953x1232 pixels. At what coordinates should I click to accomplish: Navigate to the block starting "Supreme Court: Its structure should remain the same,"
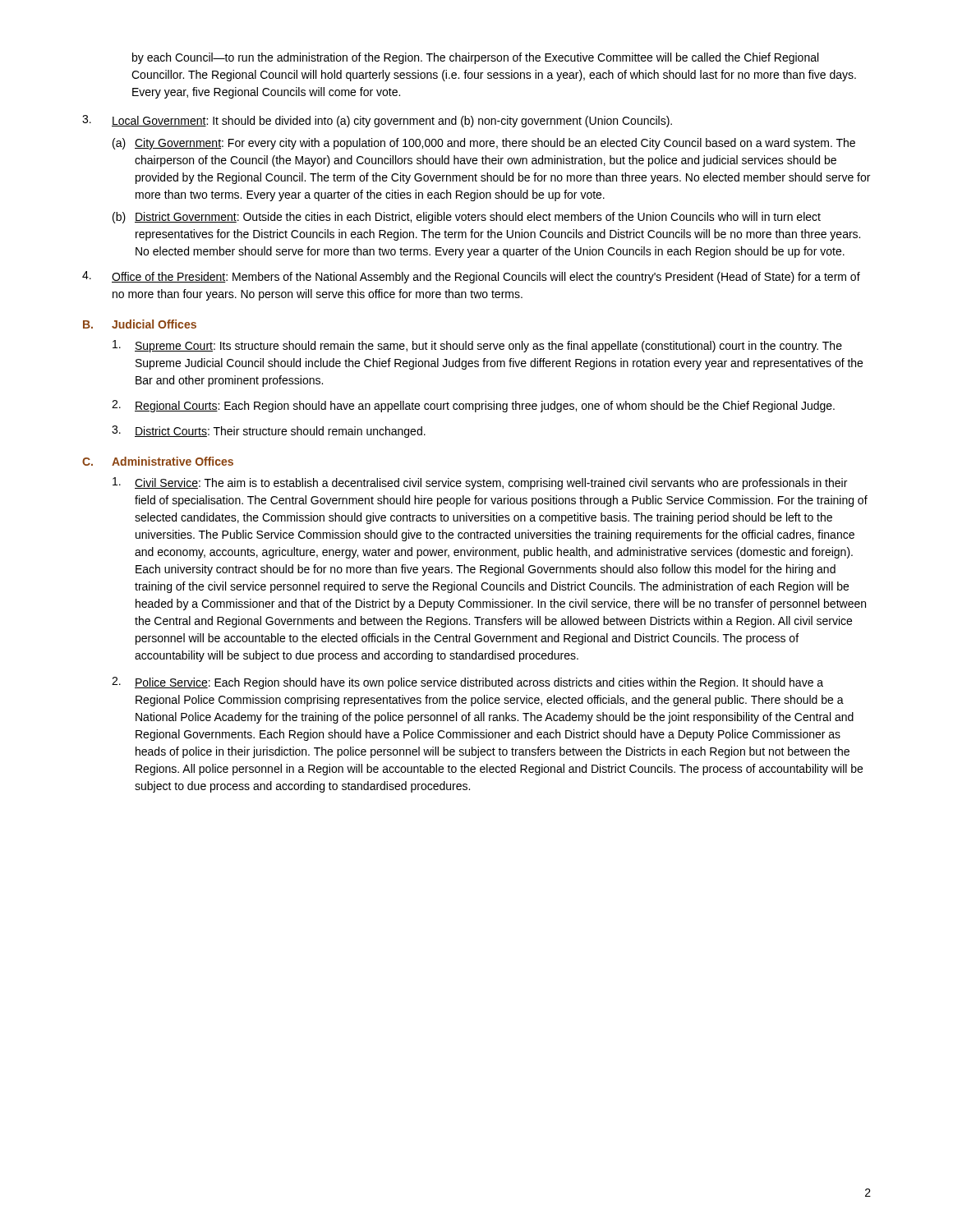[491, 363]
